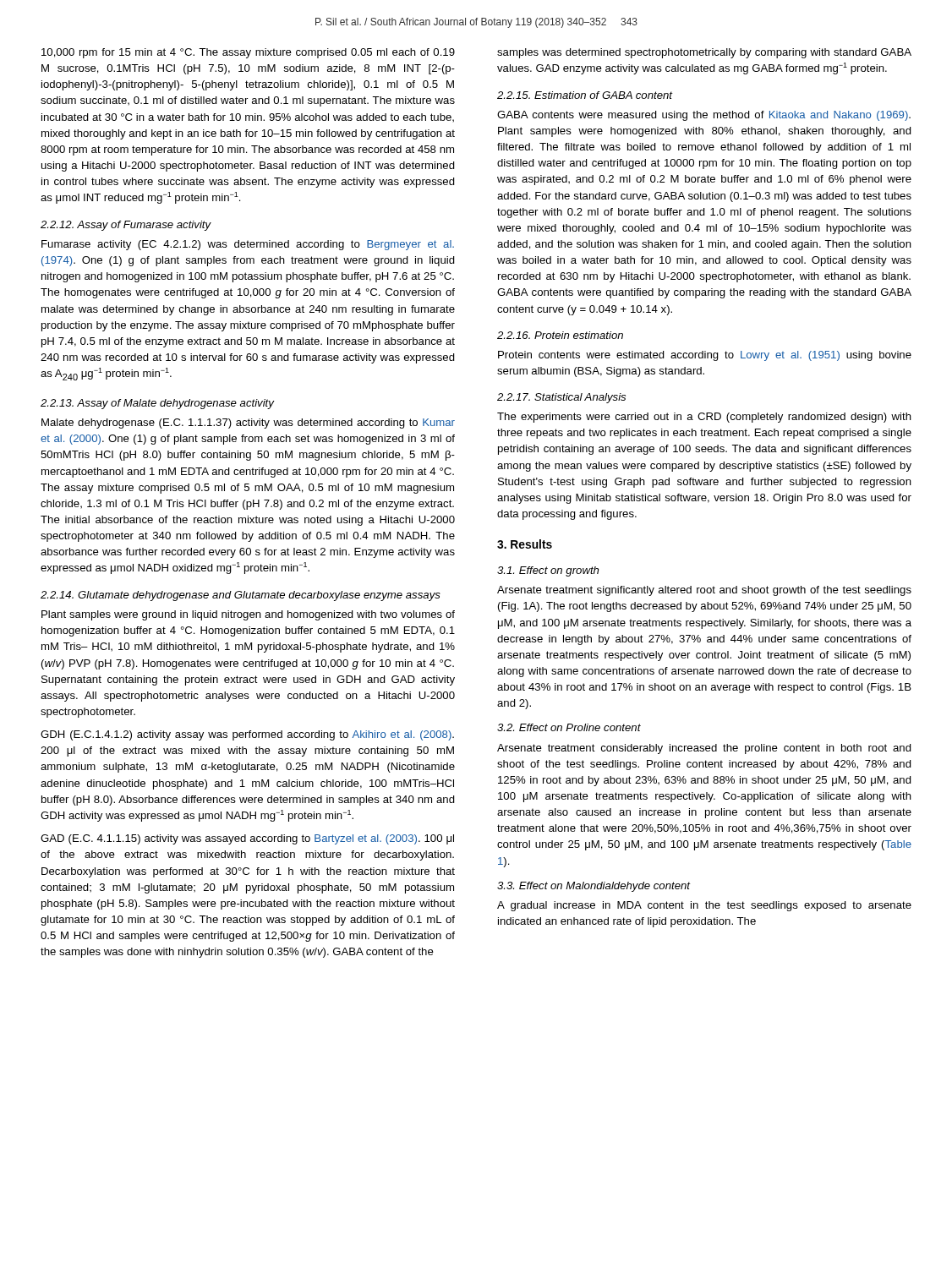Click on the text block containing "samples was determined spectrophotometrically by comparing with standard"
952x1268 pixels.
coord(704,60)
